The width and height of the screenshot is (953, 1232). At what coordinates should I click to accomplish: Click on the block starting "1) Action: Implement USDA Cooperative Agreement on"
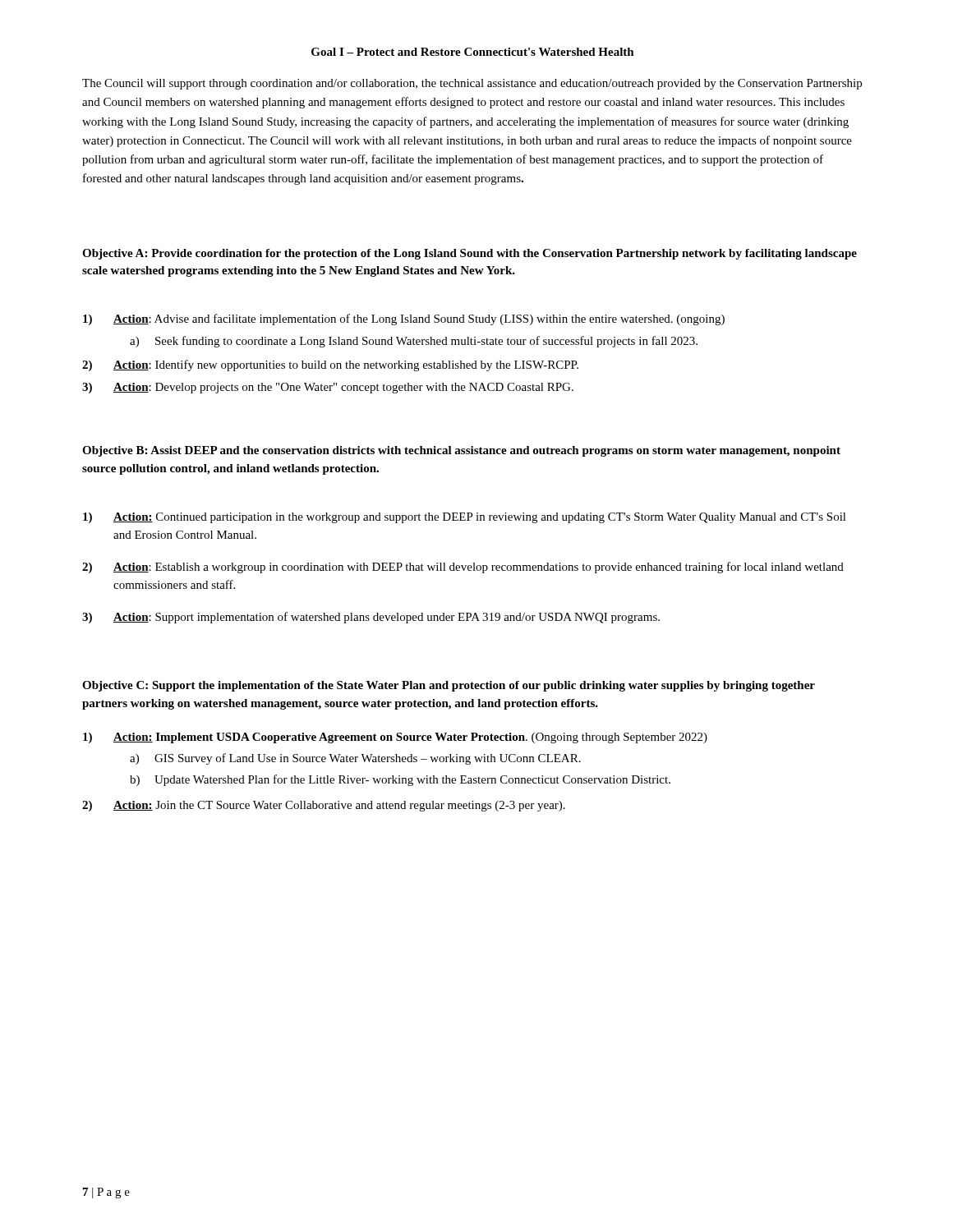472,759
